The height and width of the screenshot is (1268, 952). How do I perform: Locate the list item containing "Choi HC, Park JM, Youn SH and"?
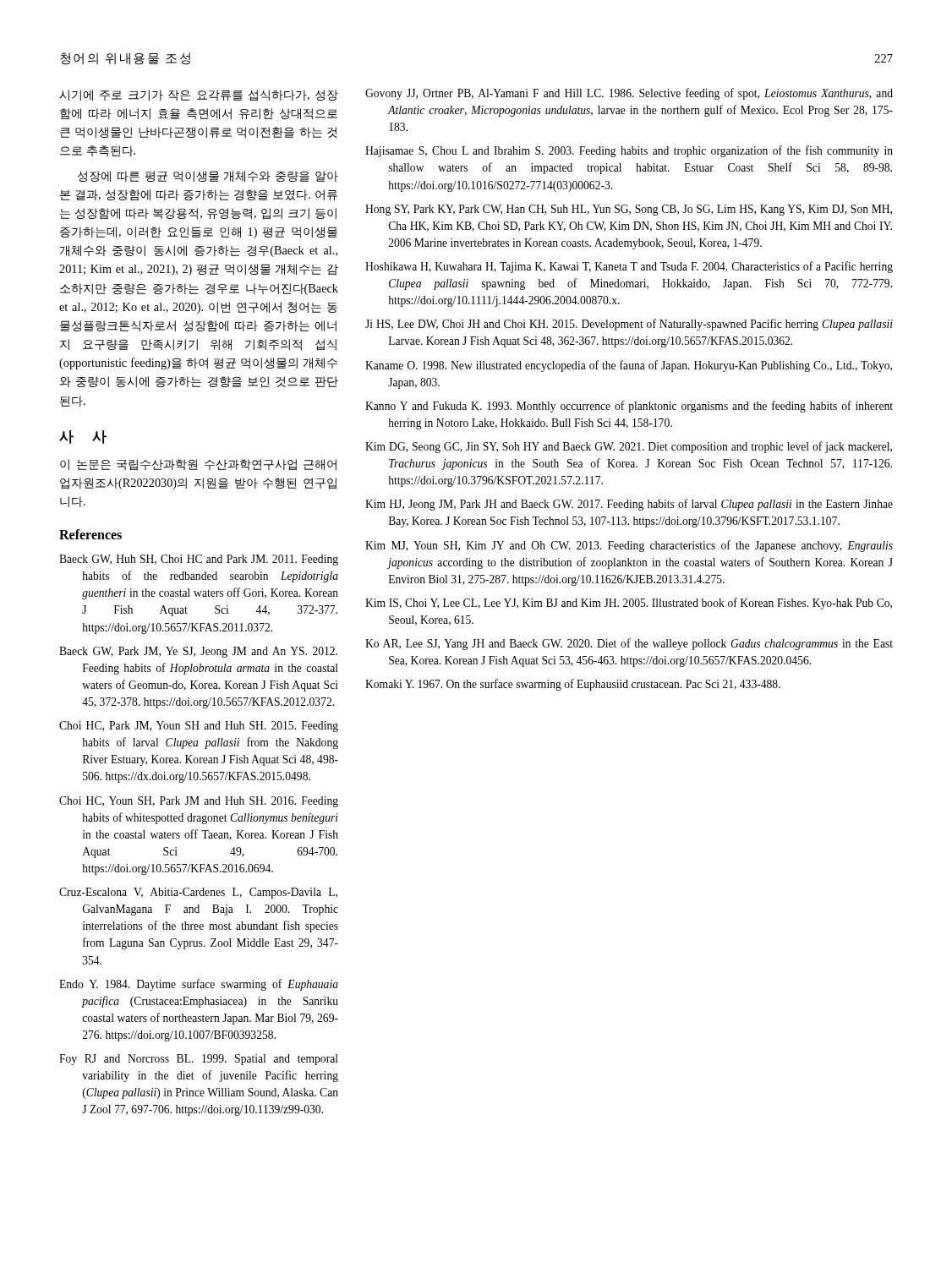[199, 751]
